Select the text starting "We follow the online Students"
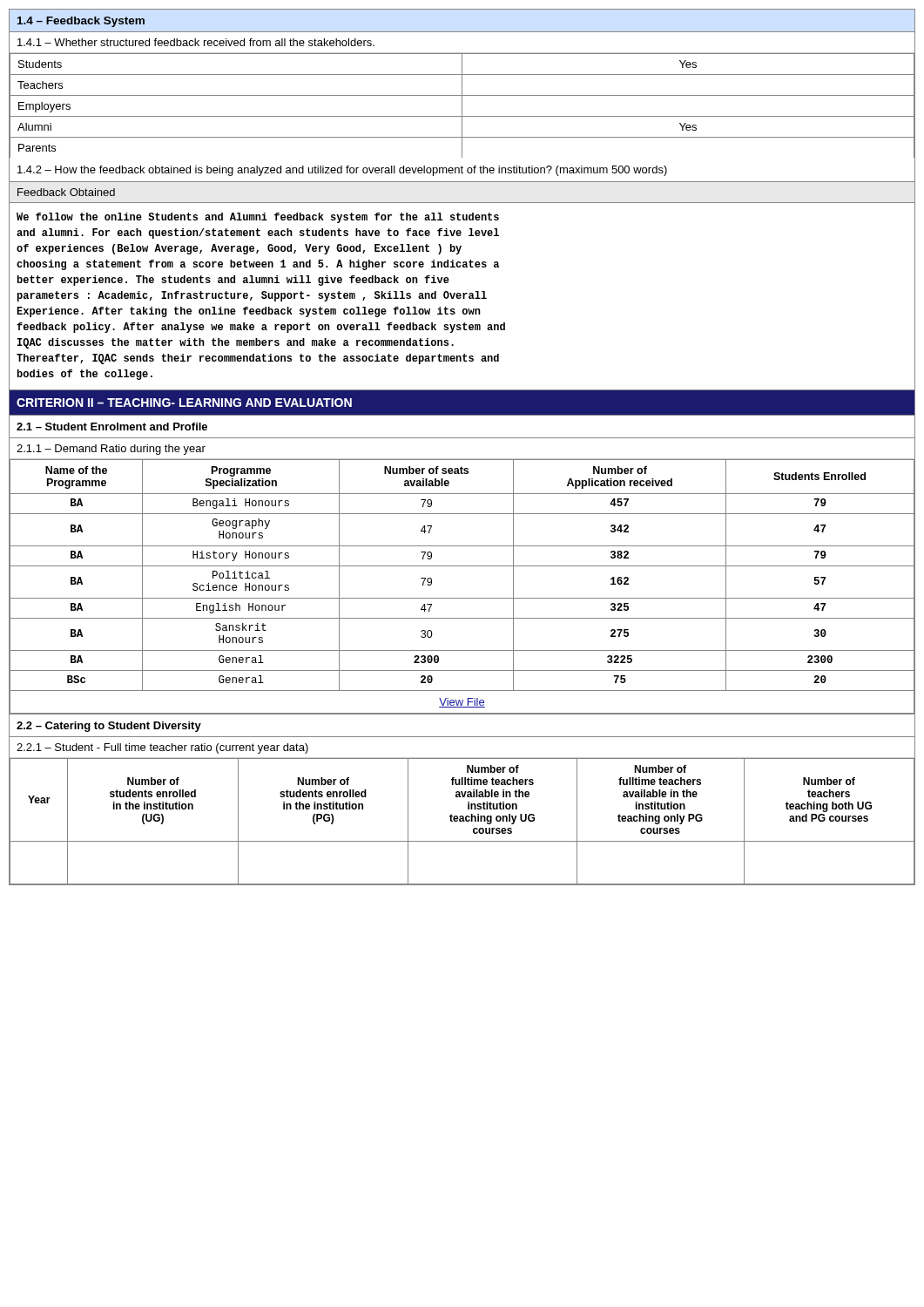 coord(261,296)
